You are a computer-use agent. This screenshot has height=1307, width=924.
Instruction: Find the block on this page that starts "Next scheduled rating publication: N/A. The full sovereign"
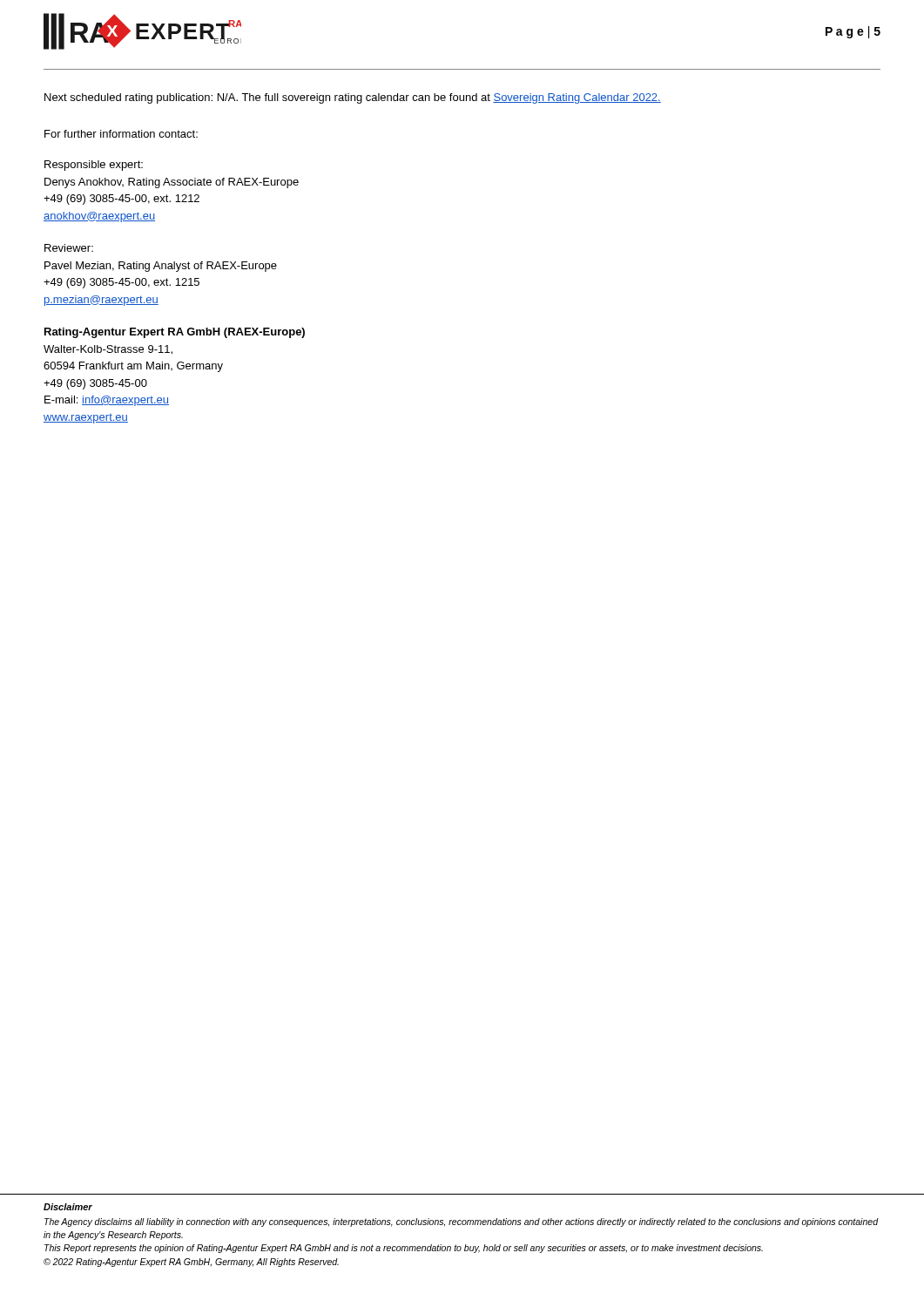pos(352,97)
